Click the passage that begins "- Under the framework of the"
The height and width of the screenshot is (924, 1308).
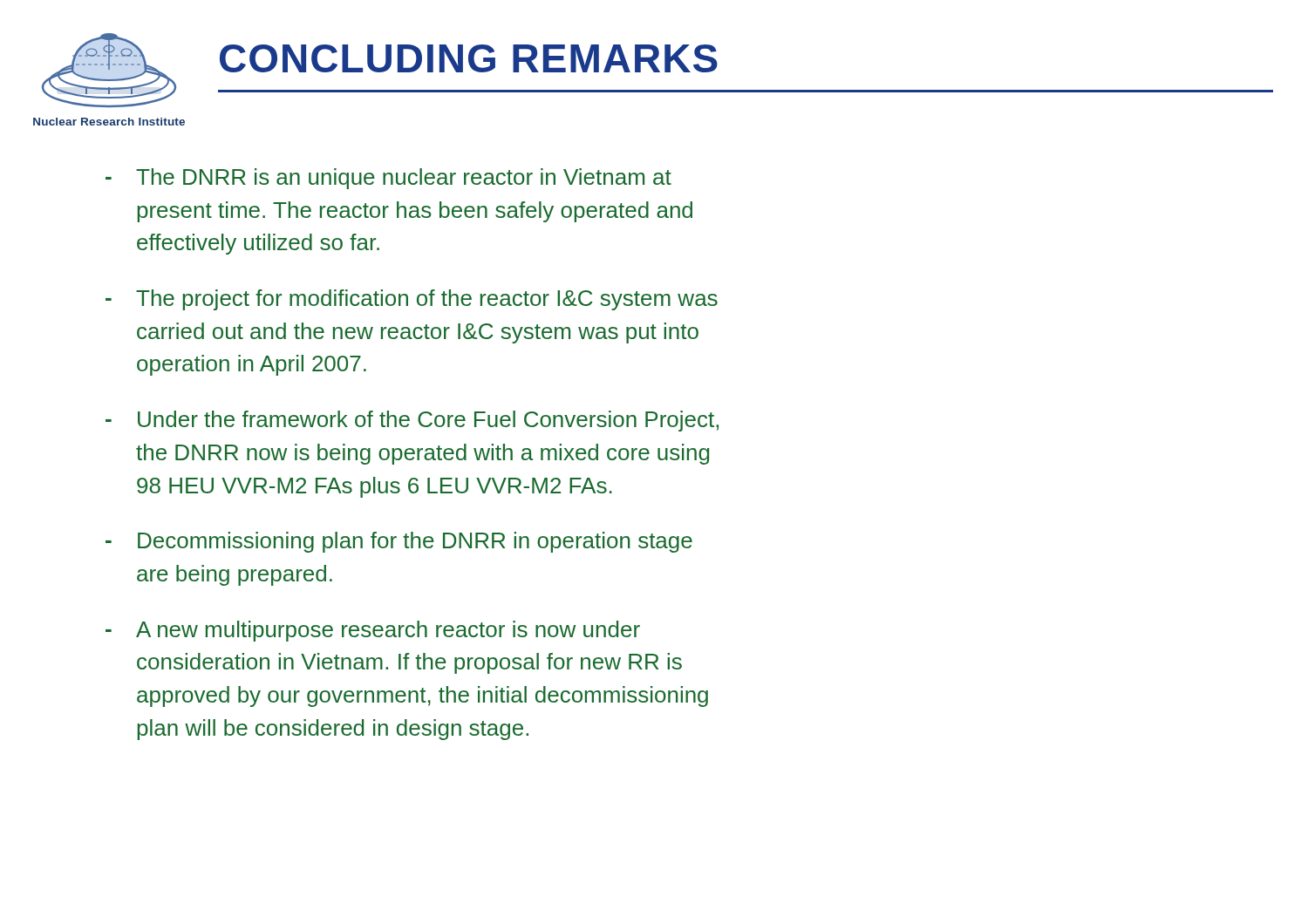click(x=413, y=453)
